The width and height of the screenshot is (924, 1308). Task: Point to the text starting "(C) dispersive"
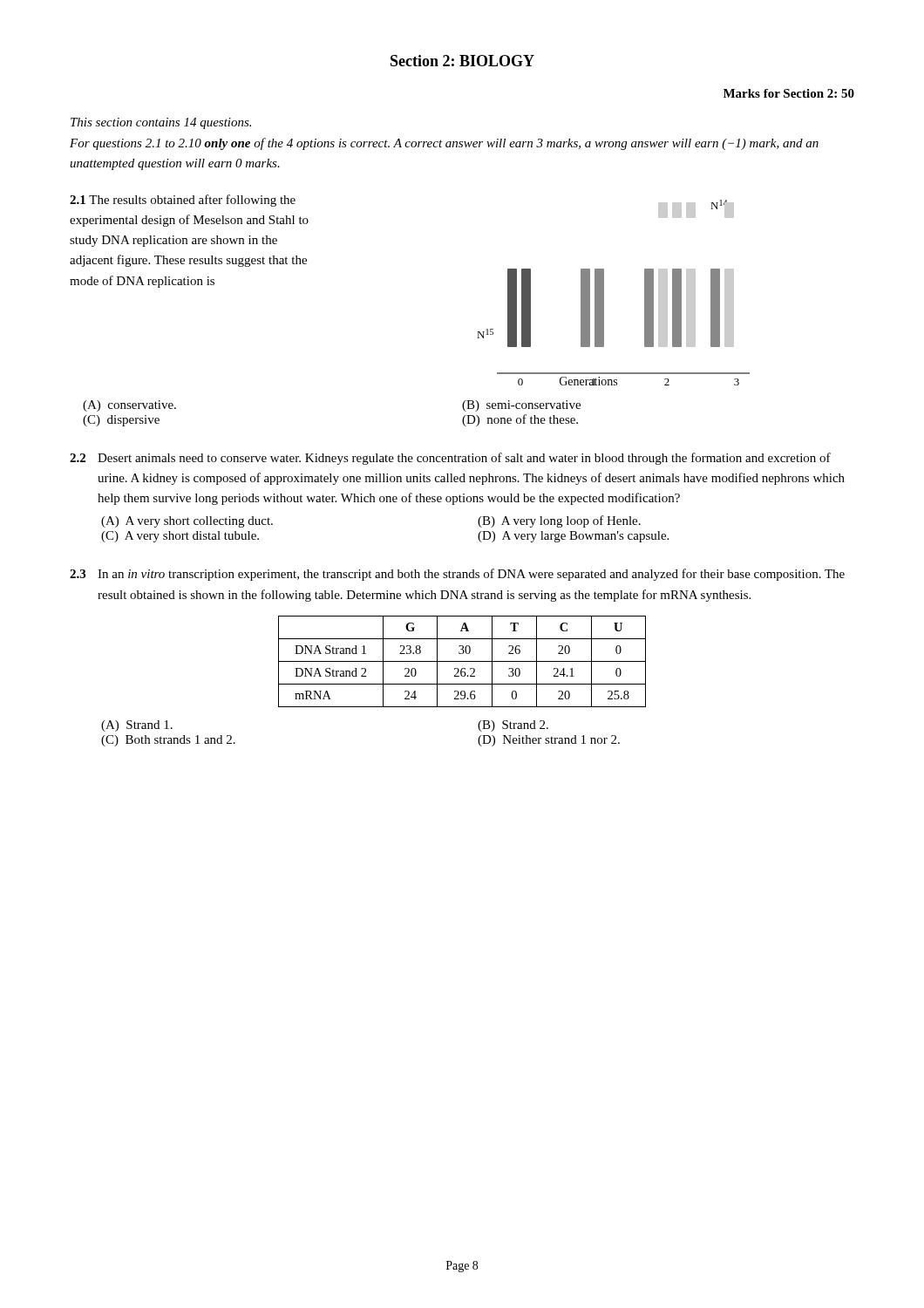(115, 419)
